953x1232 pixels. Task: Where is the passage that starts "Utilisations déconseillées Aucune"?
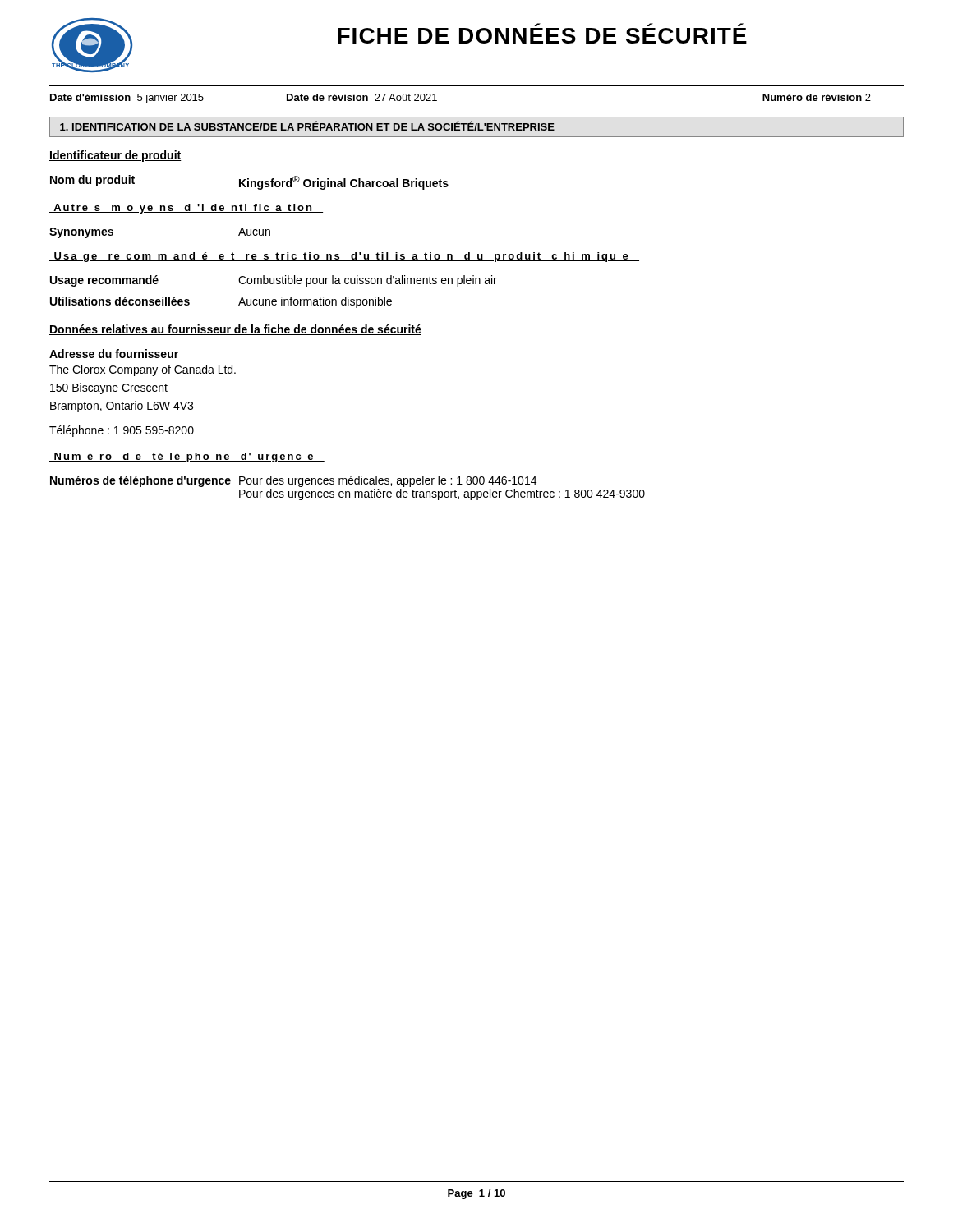pos(119,301)
